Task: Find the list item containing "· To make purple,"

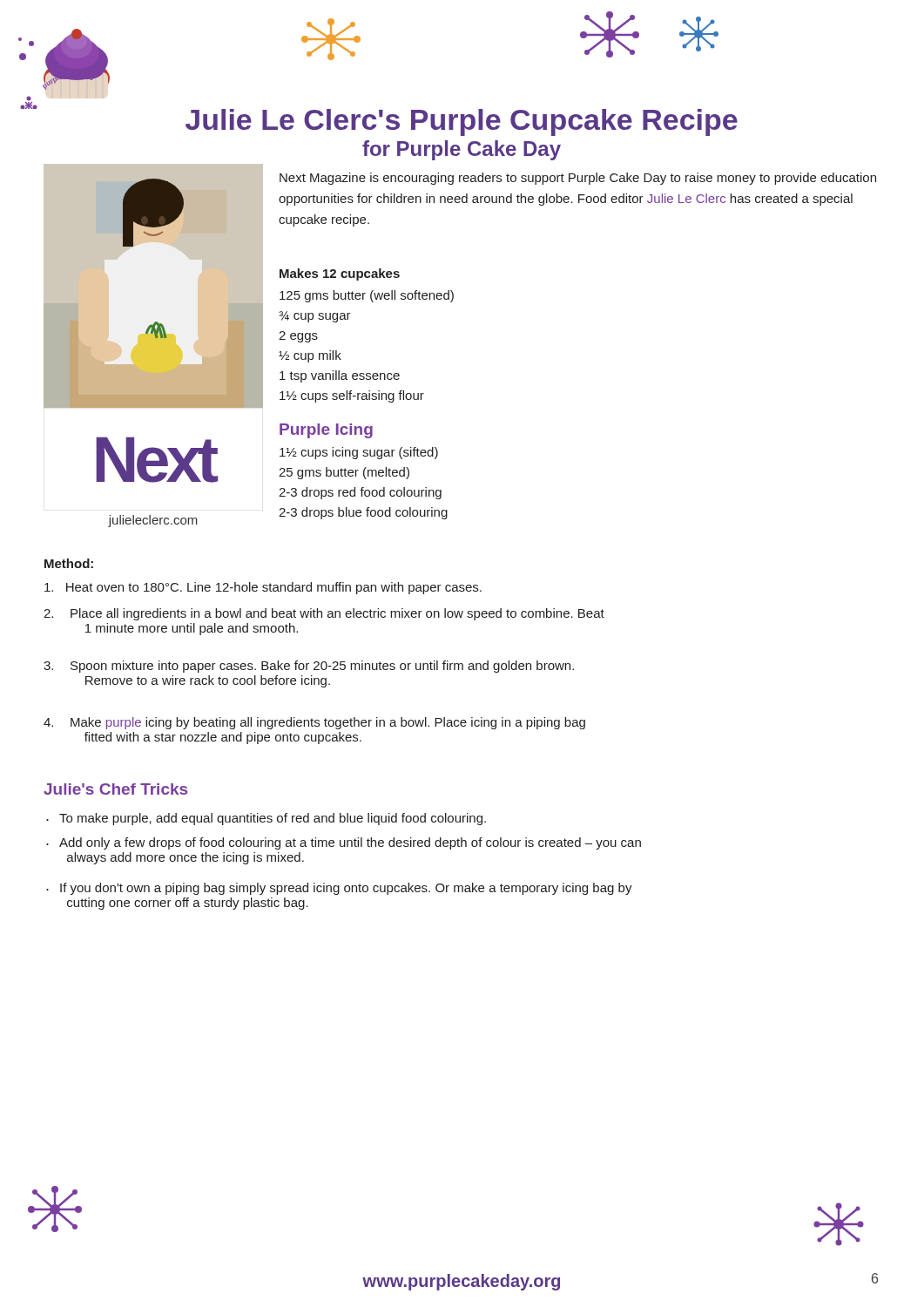Action: coord(466,818)
